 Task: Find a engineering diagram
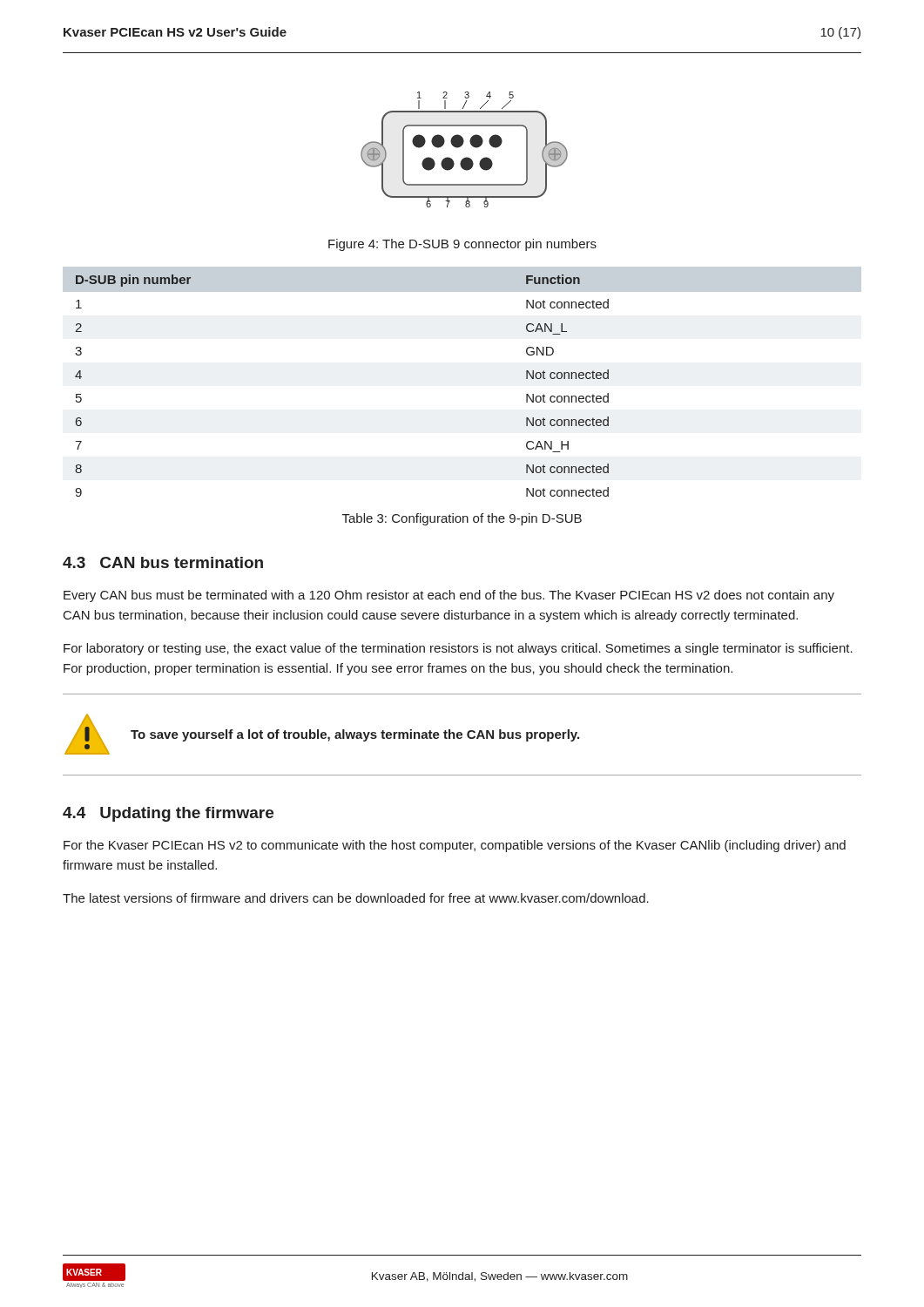pyautogui.click(x=462, y=158)
